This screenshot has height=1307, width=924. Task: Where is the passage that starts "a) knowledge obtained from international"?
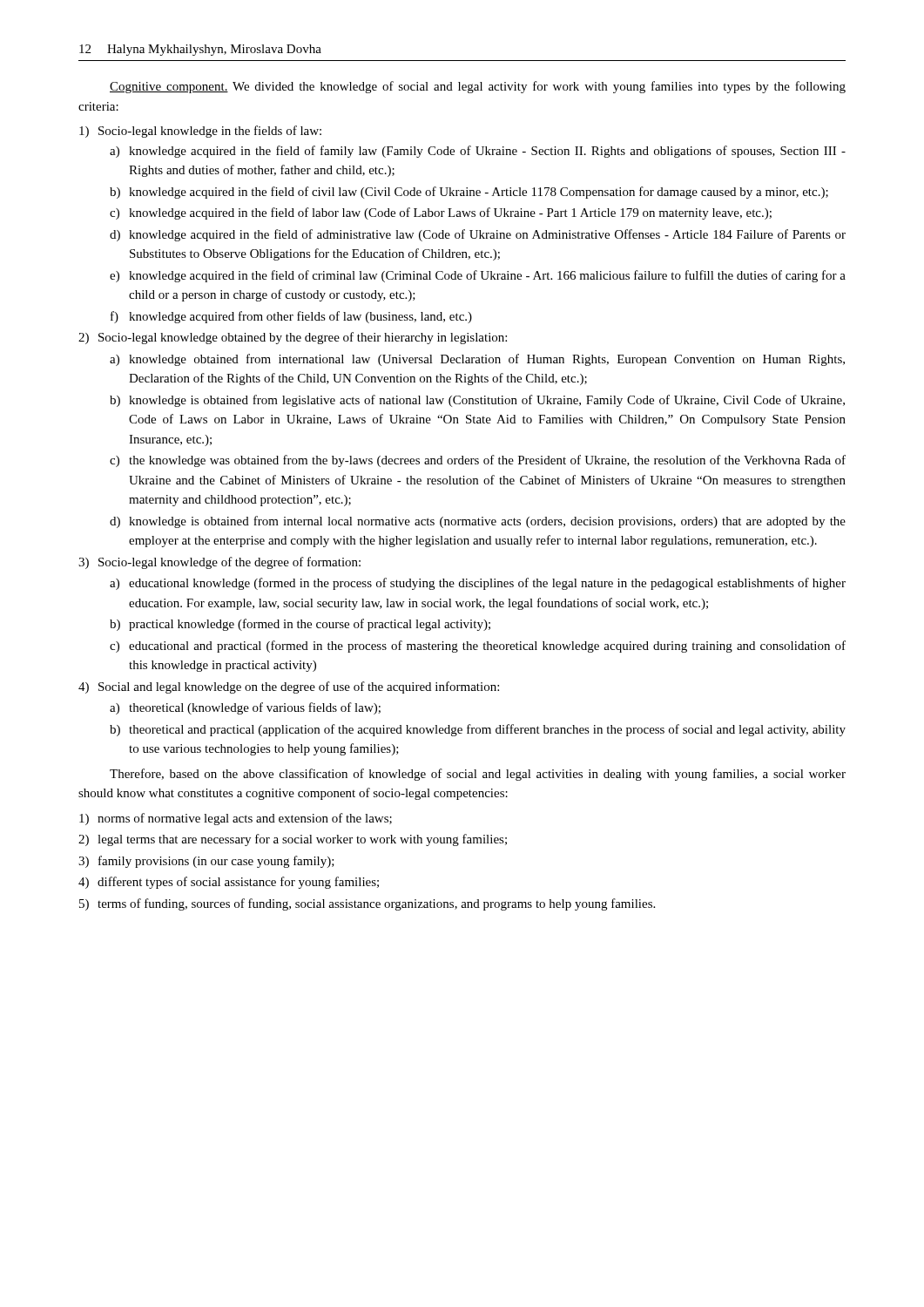pyautogui.click(x=478, y=369)
